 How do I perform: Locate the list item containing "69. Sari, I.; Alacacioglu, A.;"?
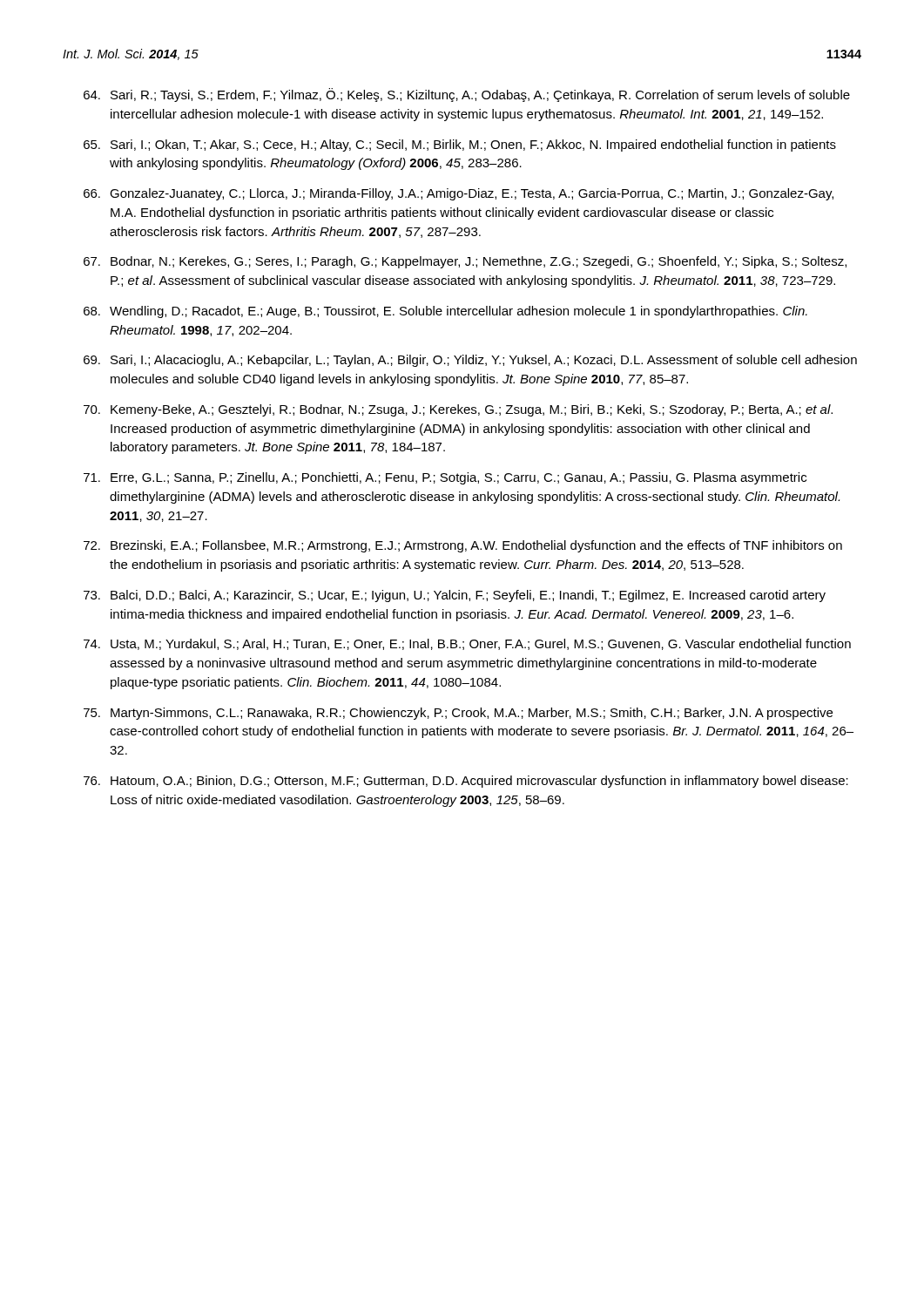(x=462, y=369)
